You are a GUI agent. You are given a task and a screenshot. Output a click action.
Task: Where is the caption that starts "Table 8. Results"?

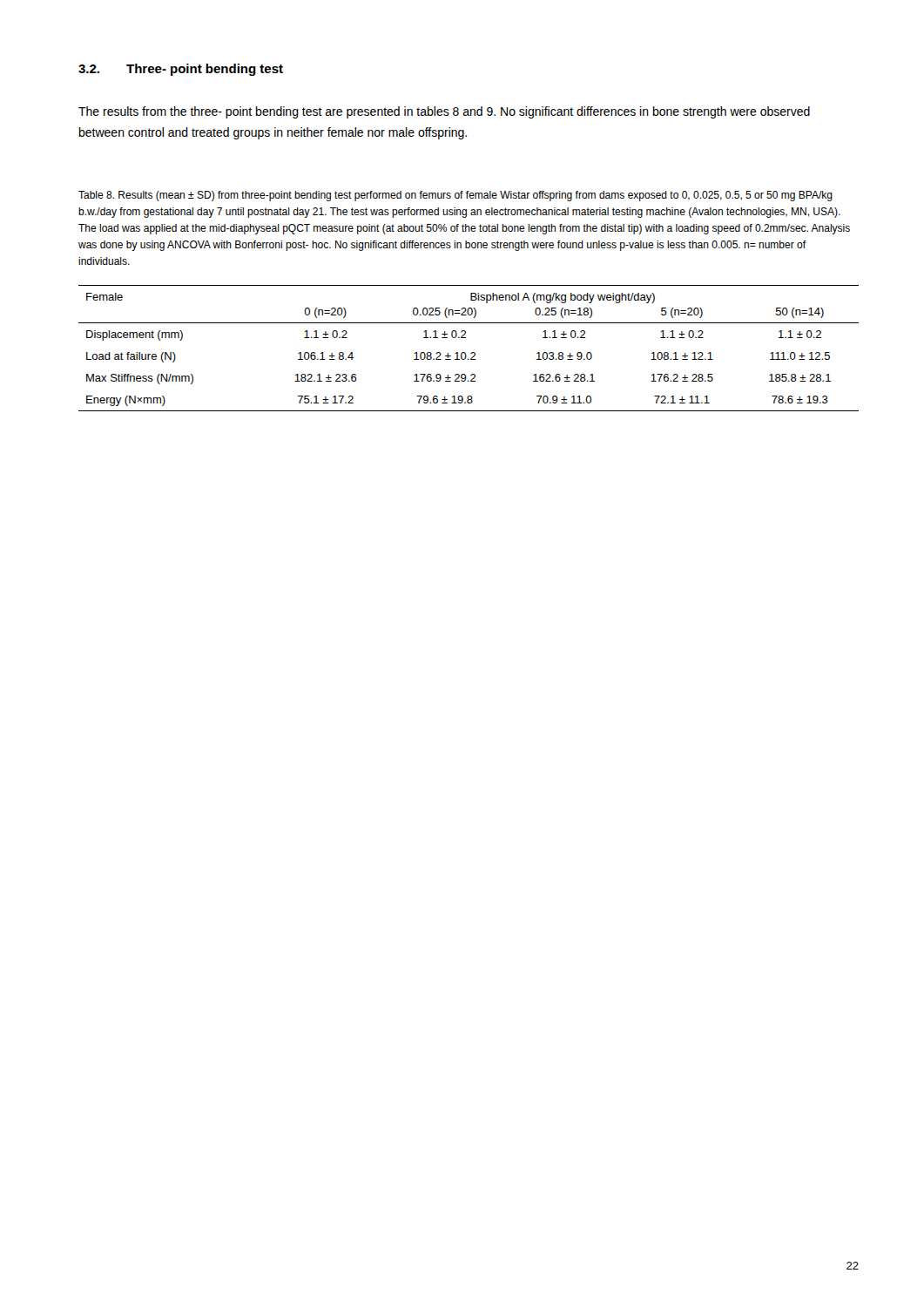point(464,228)
